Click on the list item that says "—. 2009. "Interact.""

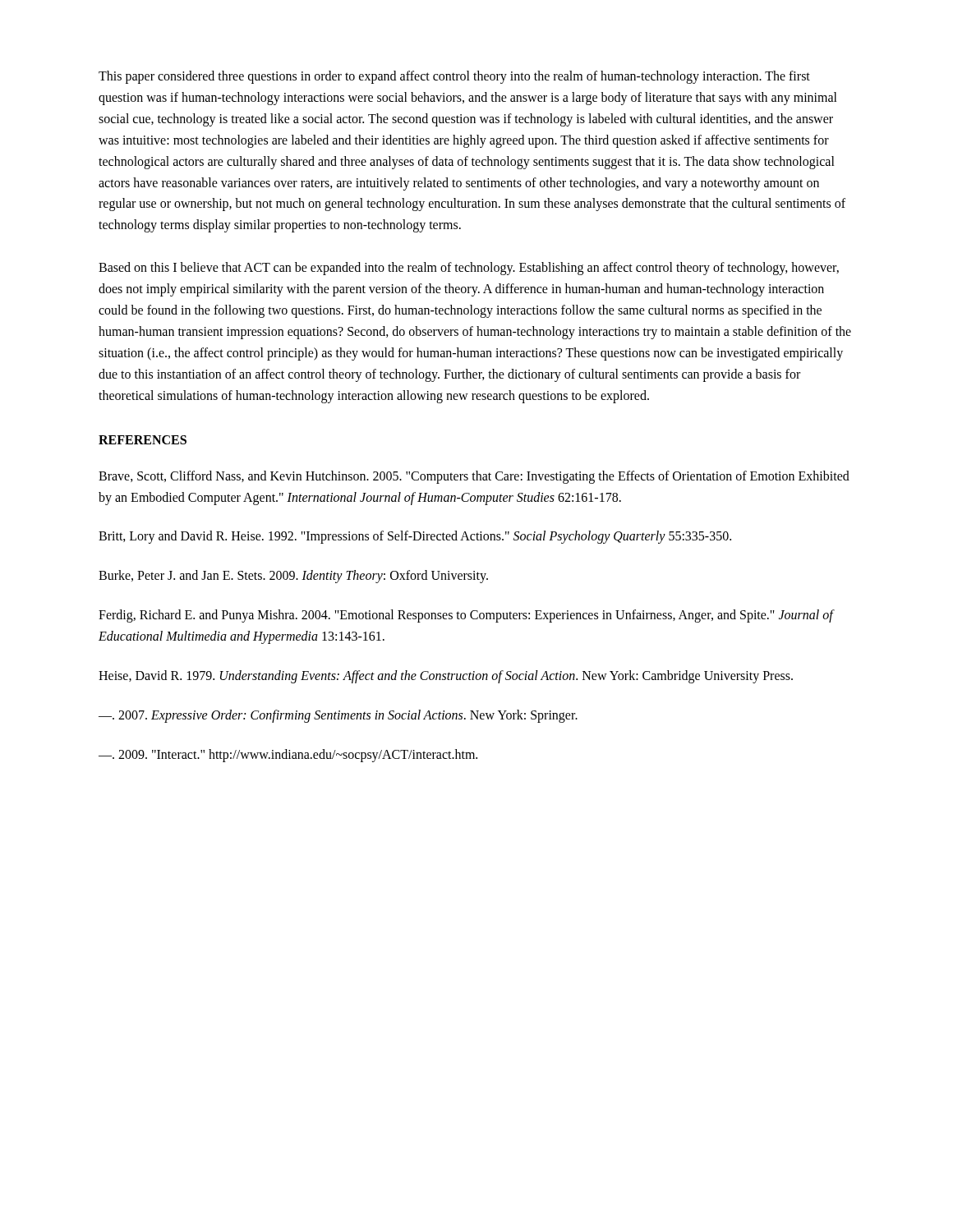288,754
